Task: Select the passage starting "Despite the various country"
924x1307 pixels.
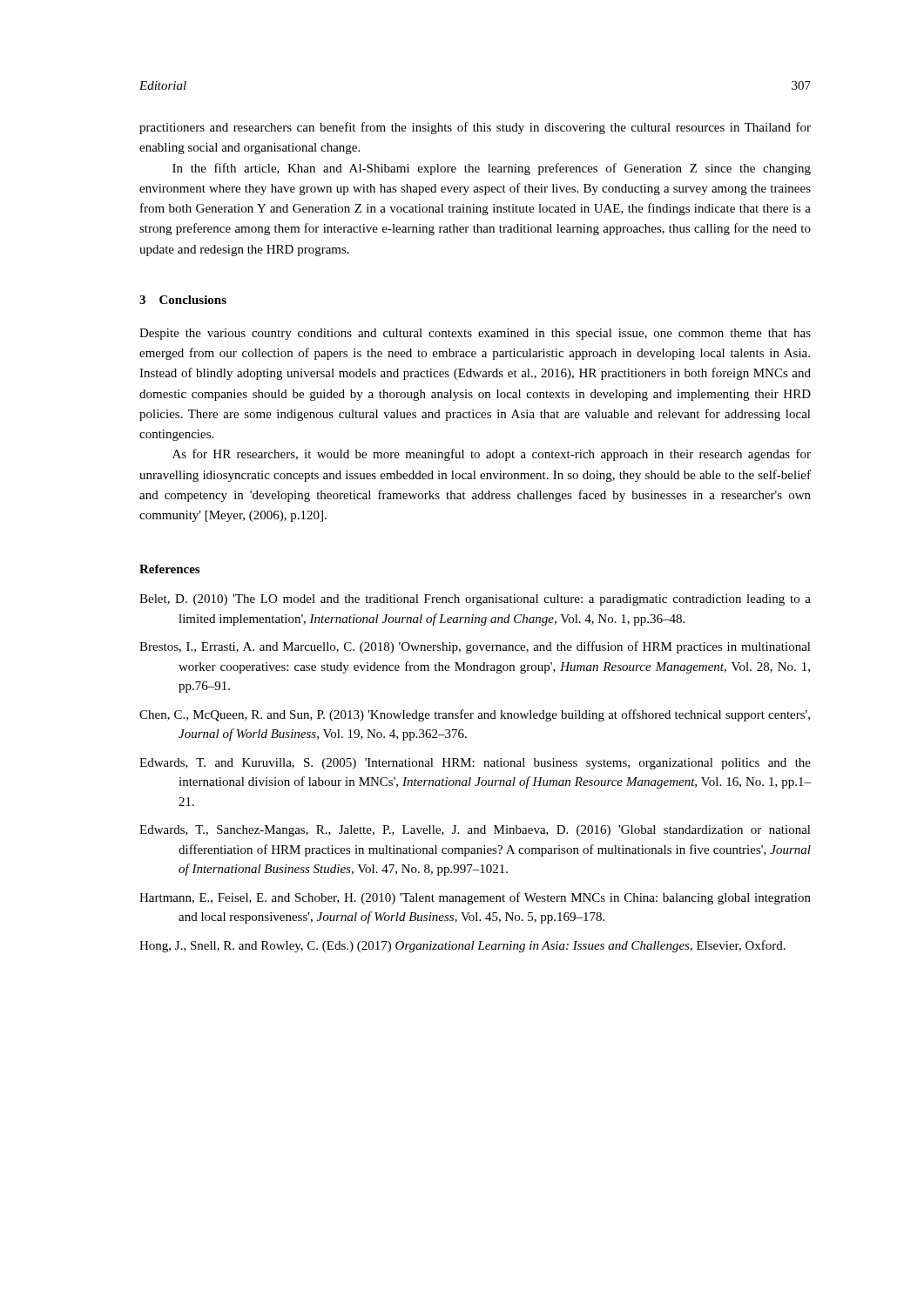Action: (x=475, y=384)
